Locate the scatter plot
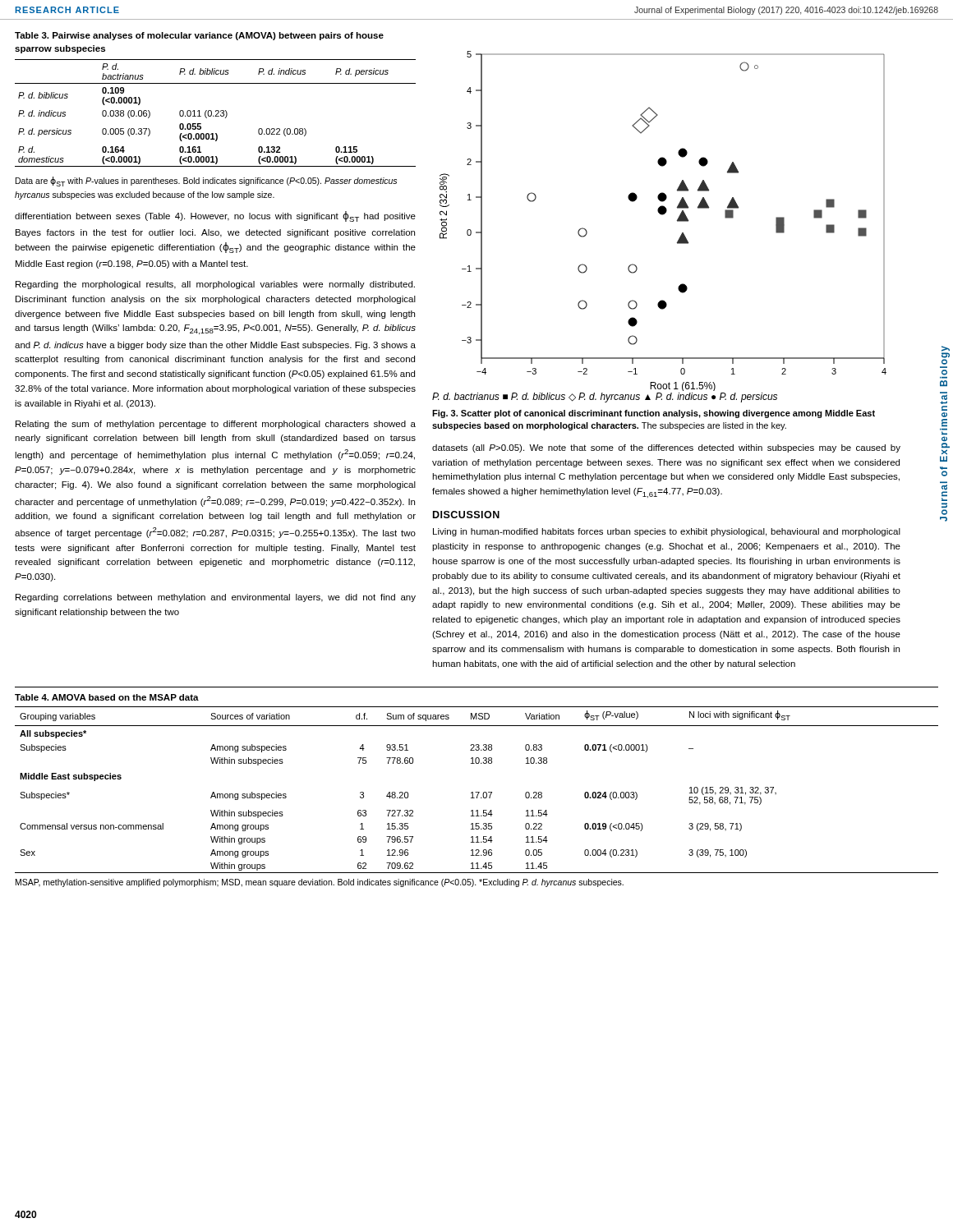The image size is (953, 1232). point(674,216)
